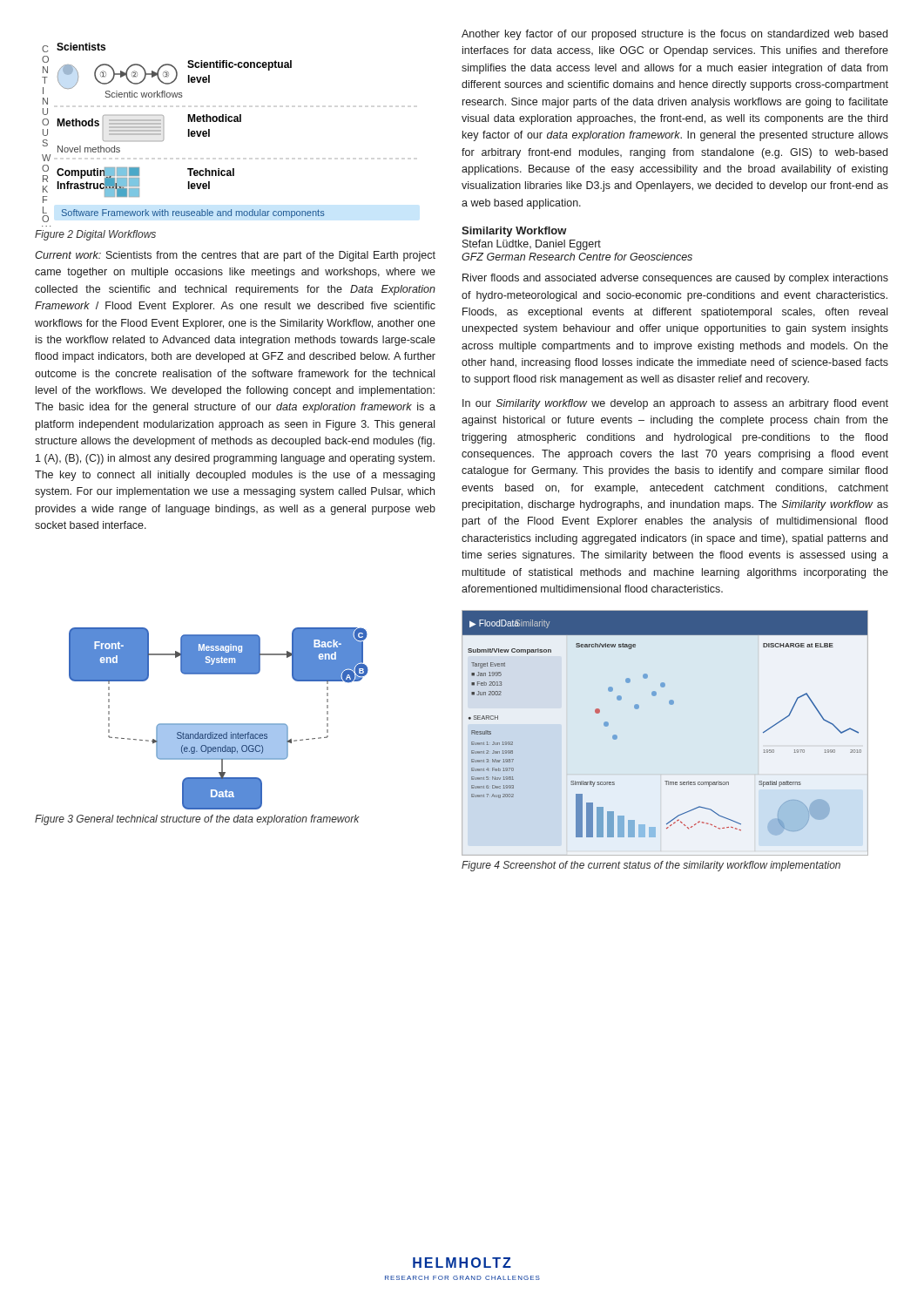
Task: Point to "GFZ German Research Centre for Geosciences"
Action: tap(577, 257)
